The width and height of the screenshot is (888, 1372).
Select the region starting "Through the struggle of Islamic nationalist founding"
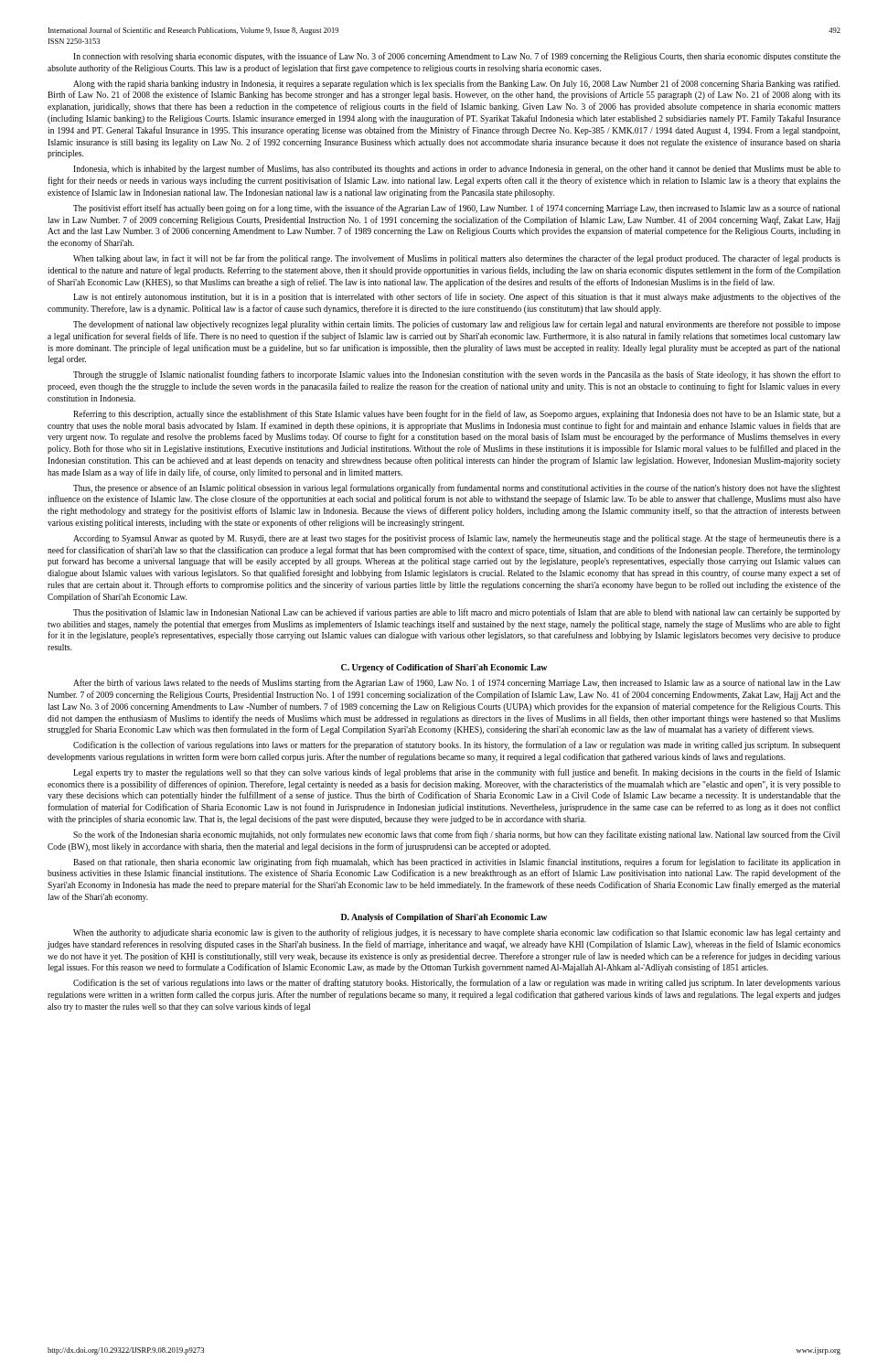pos(444,387)
